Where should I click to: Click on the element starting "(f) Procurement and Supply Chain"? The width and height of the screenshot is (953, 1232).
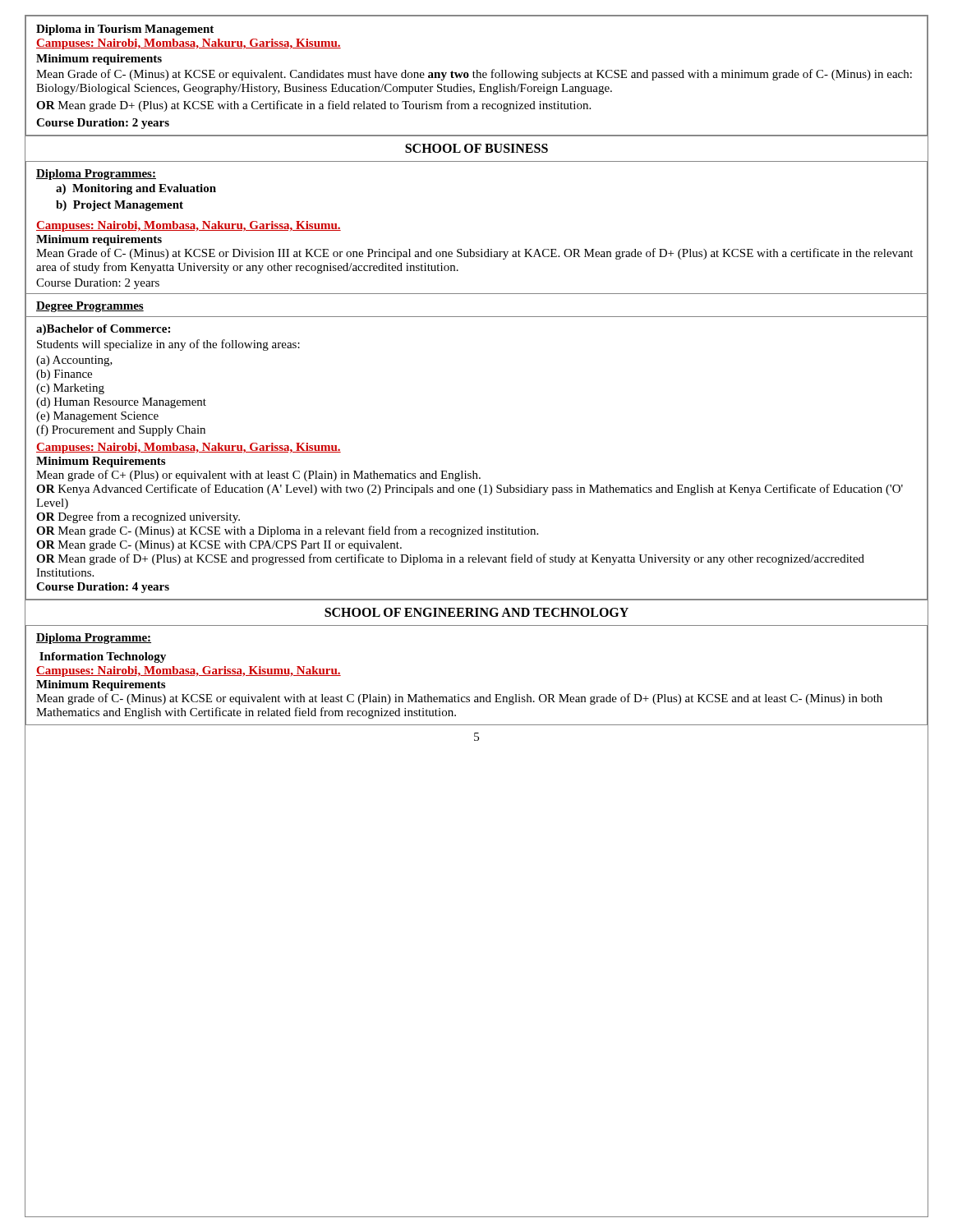[x=121, y=430]
